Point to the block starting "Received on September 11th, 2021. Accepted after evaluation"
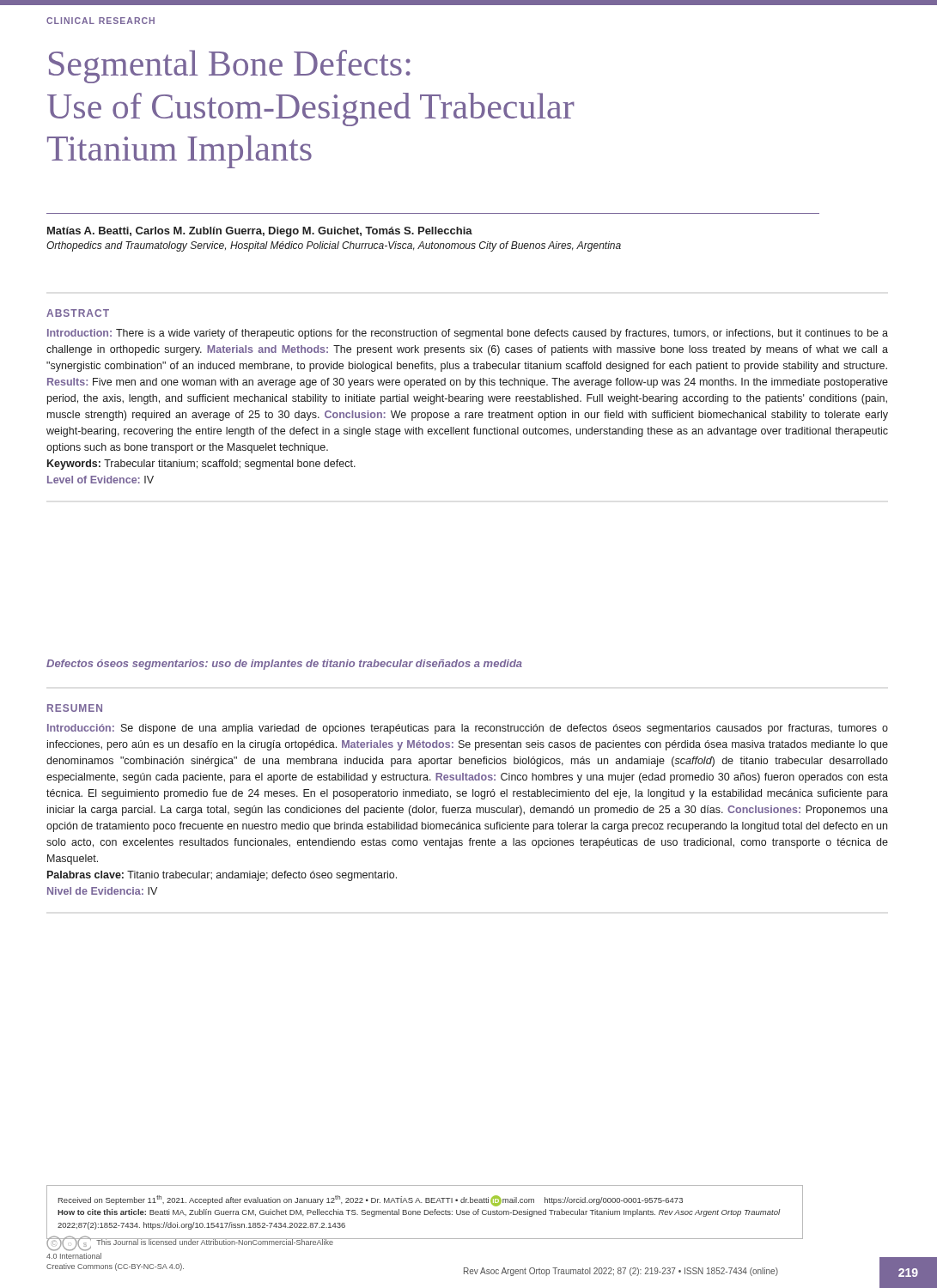Viewport: 937px width, 1288px height. click(419, 1211)
